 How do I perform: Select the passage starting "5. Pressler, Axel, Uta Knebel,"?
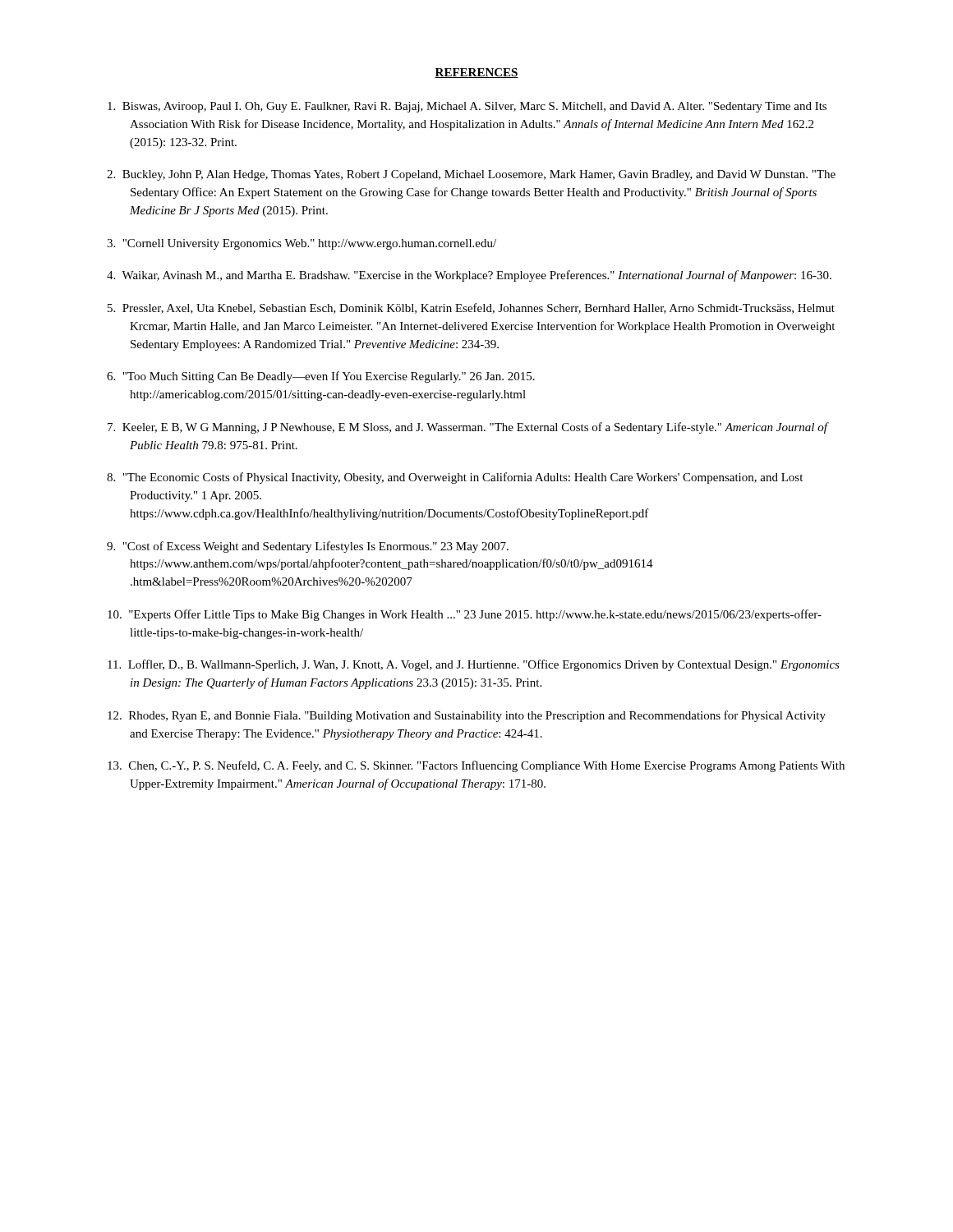471,326
